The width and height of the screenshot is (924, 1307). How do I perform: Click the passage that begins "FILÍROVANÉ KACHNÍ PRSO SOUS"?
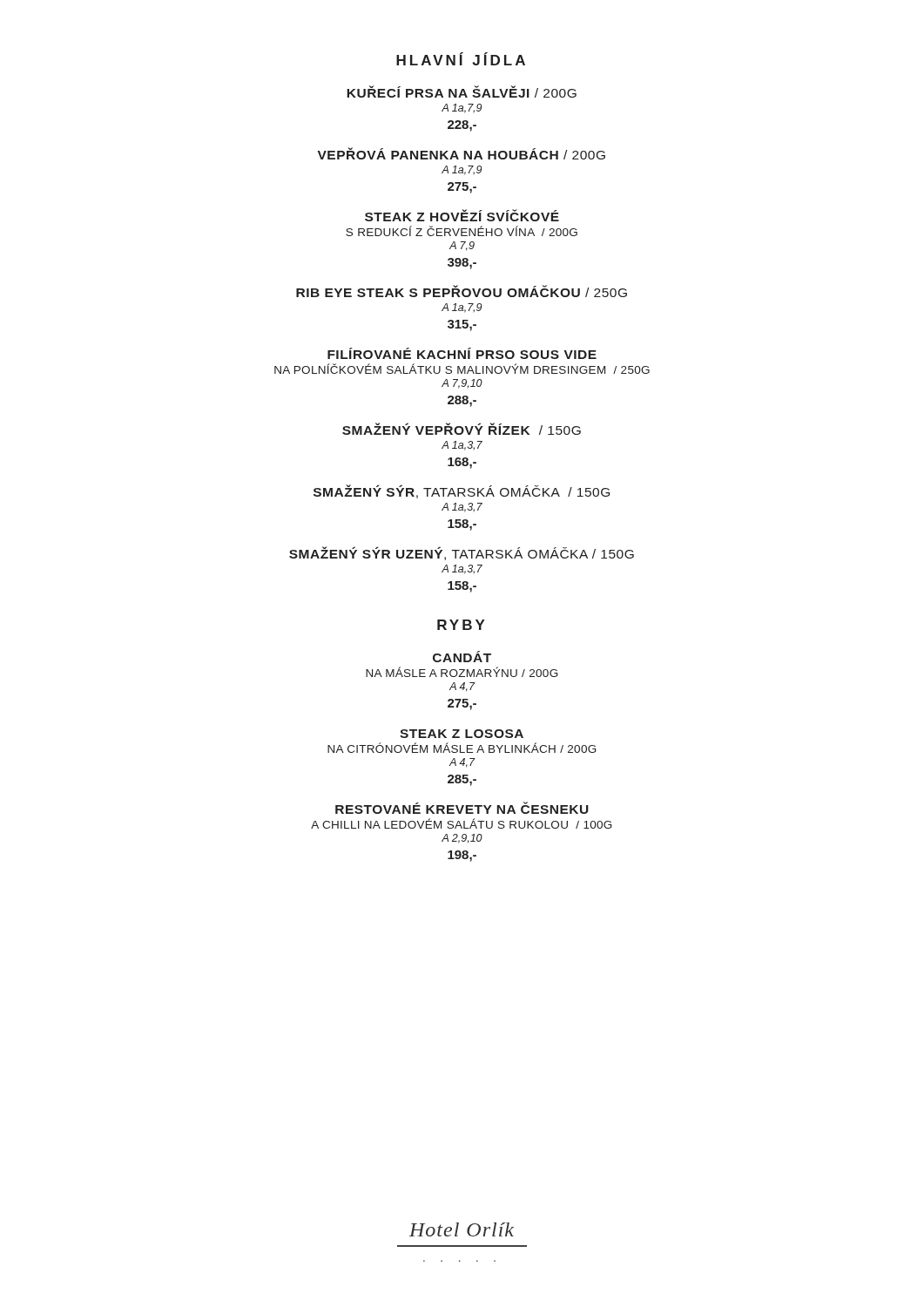[x=462, y=377]
